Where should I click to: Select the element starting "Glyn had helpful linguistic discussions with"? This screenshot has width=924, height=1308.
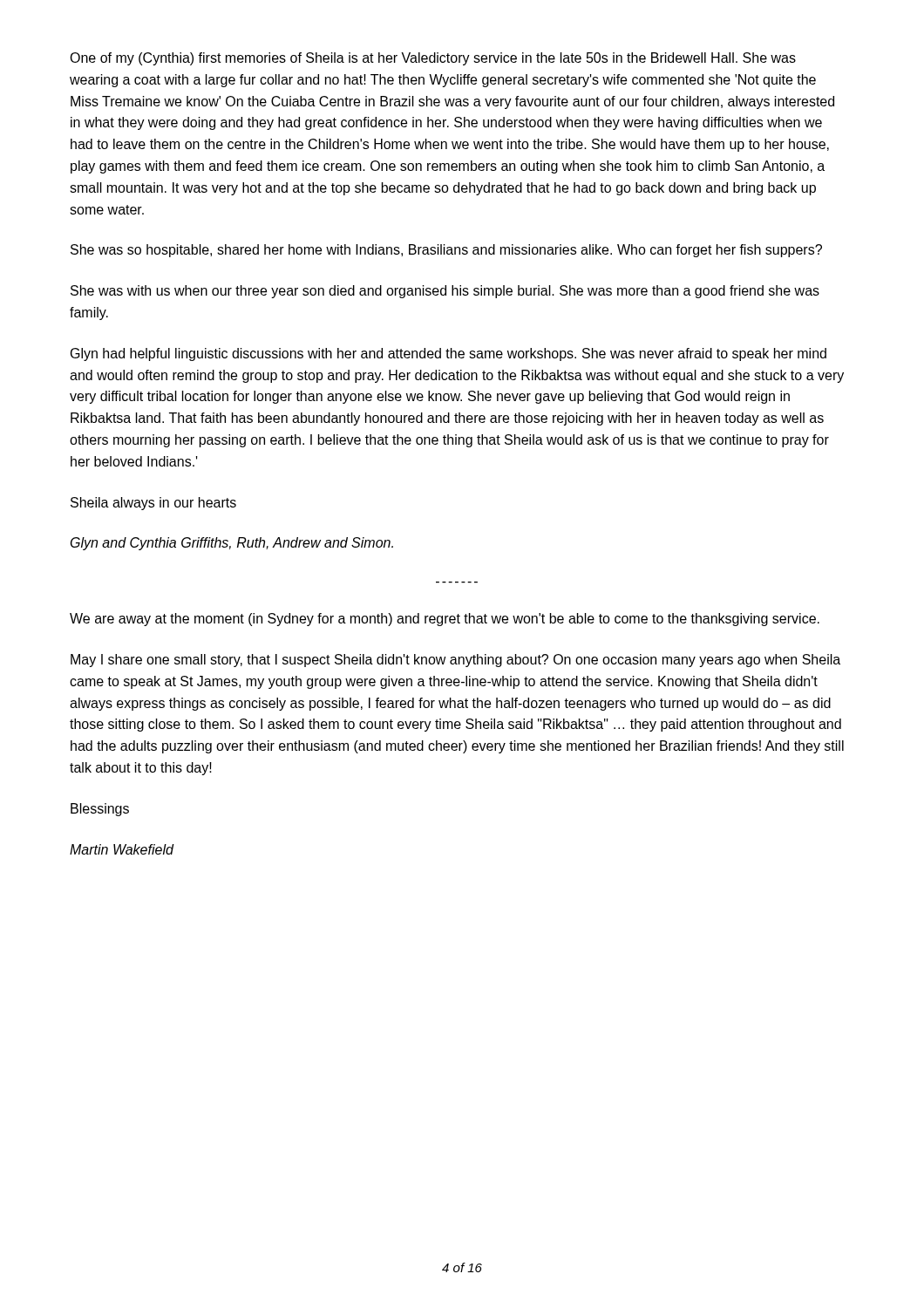pyautogui.click(x=457, y=407)
